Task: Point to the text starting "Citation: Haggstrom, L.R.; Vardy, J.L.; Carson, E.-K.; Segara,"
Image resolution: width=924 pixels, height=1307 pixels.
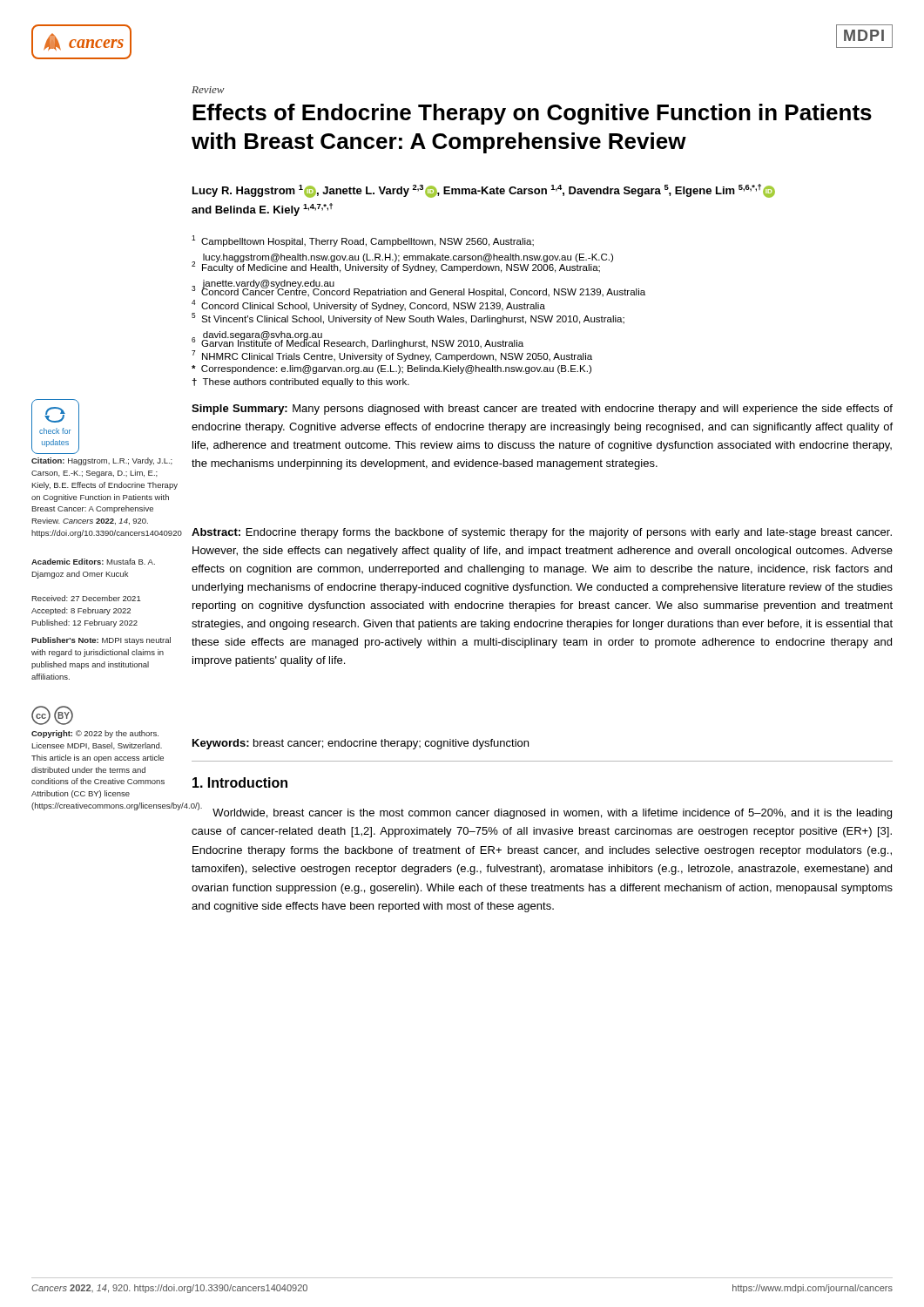Action: pyautogui.click(x=105, y=497)
